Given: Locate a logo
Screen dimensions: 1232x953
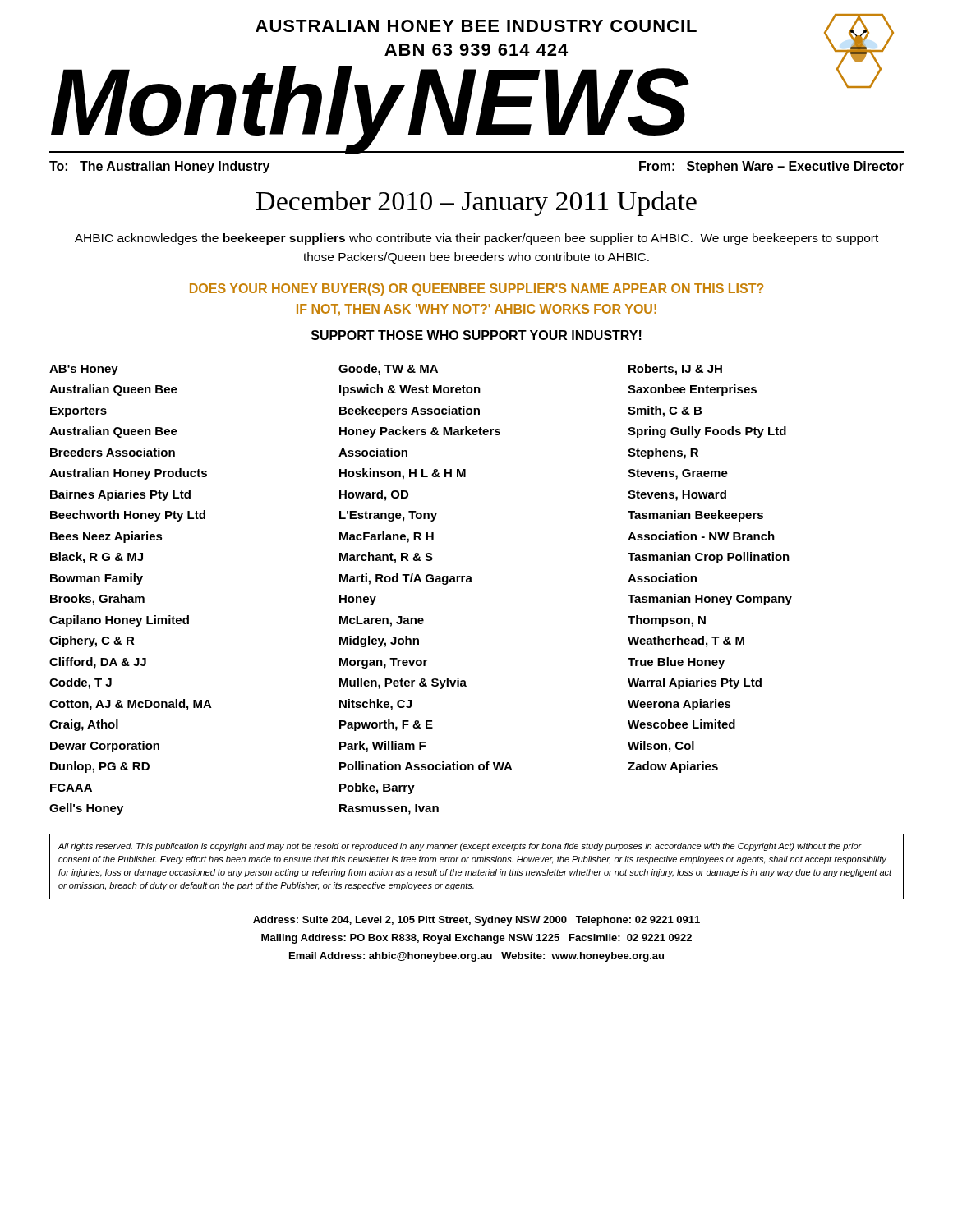Looking at the screenshot, I should point(859,53).
